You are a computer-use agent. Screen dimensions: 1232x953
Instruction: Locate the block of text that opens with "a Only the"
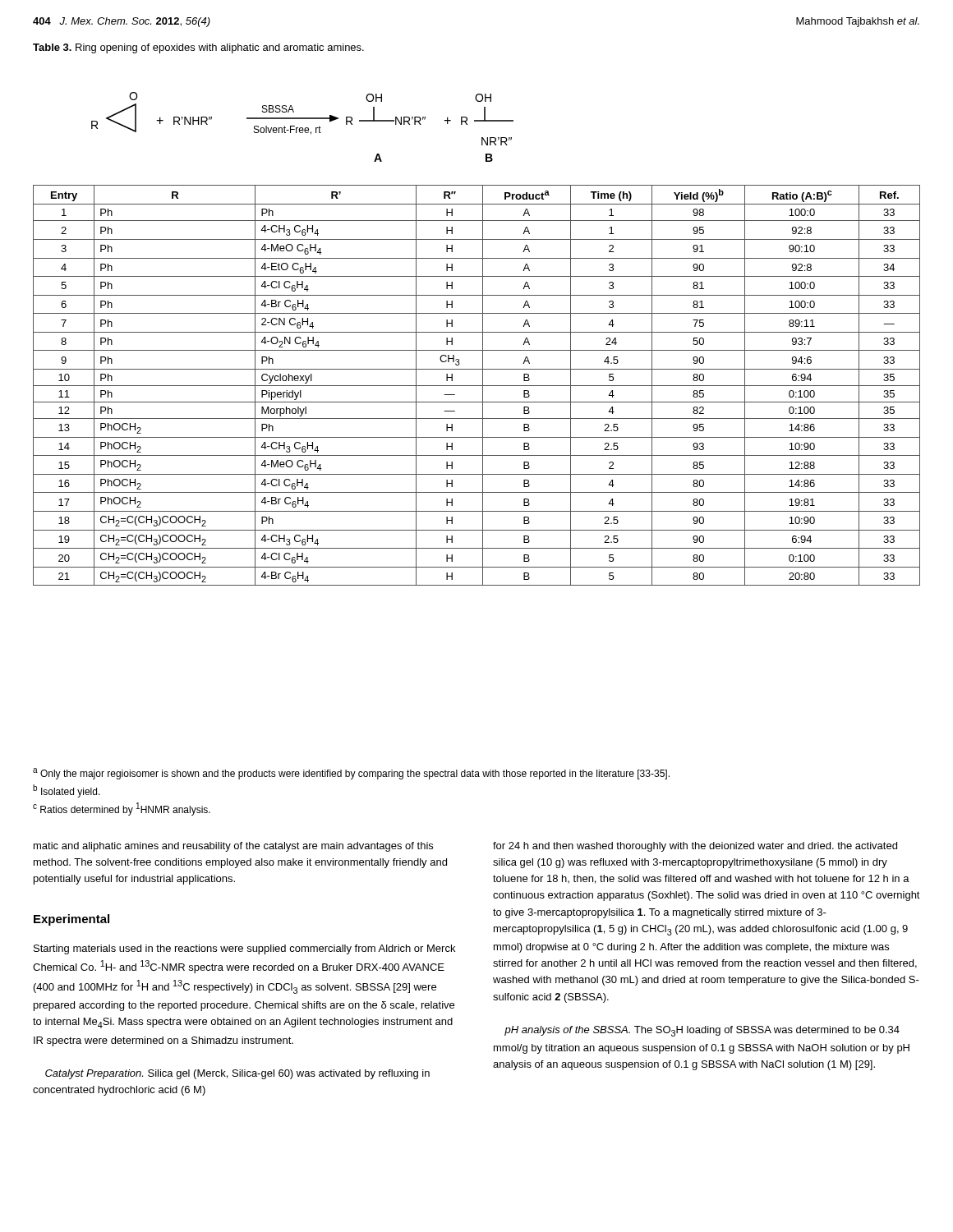tap(351, 774)
